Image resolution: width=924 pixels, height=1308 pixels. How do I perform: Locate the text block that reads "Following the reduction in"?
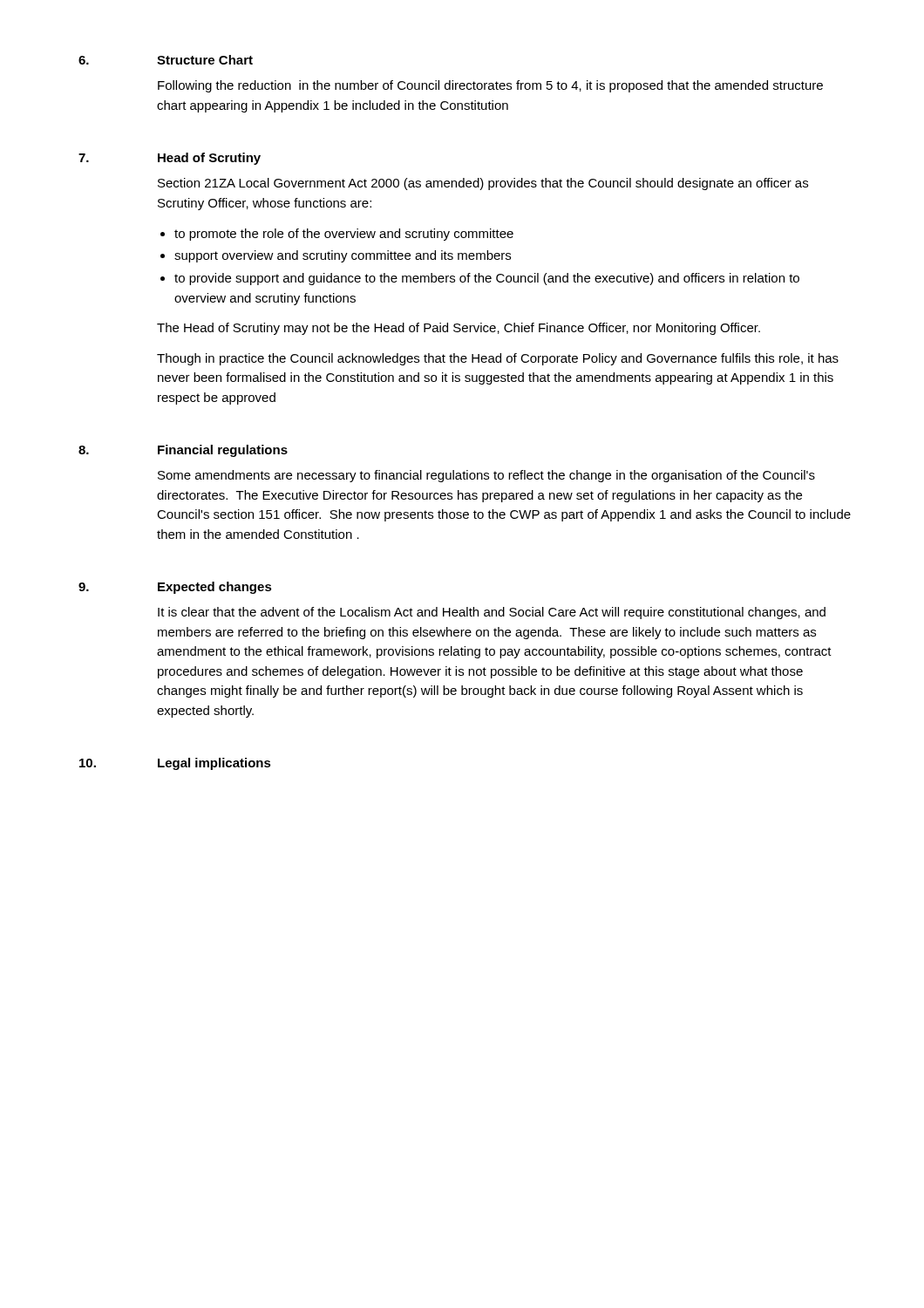click(x=490, y=95)
